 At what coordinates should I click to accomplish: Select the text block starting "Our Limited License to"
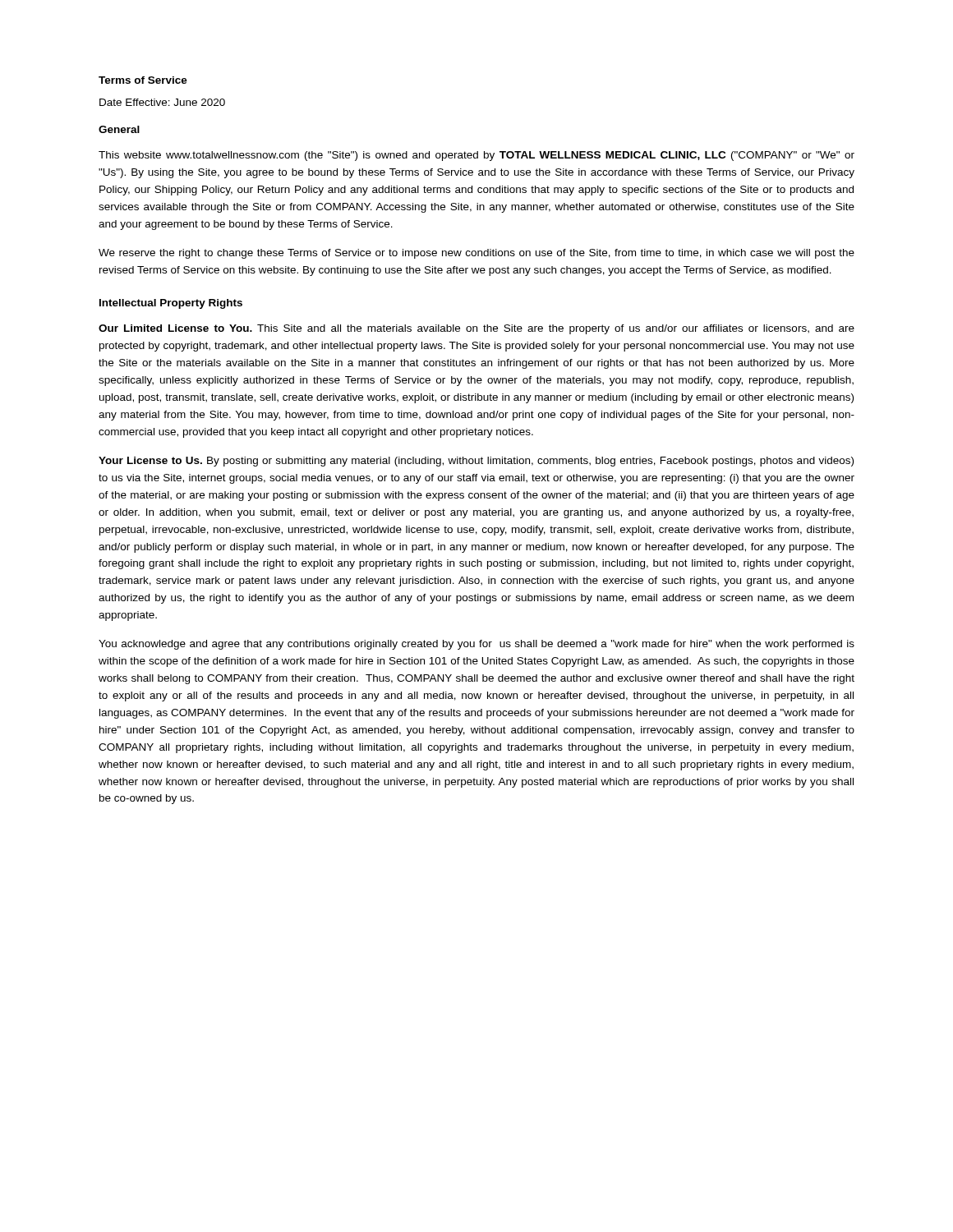(x=476, y=380)
